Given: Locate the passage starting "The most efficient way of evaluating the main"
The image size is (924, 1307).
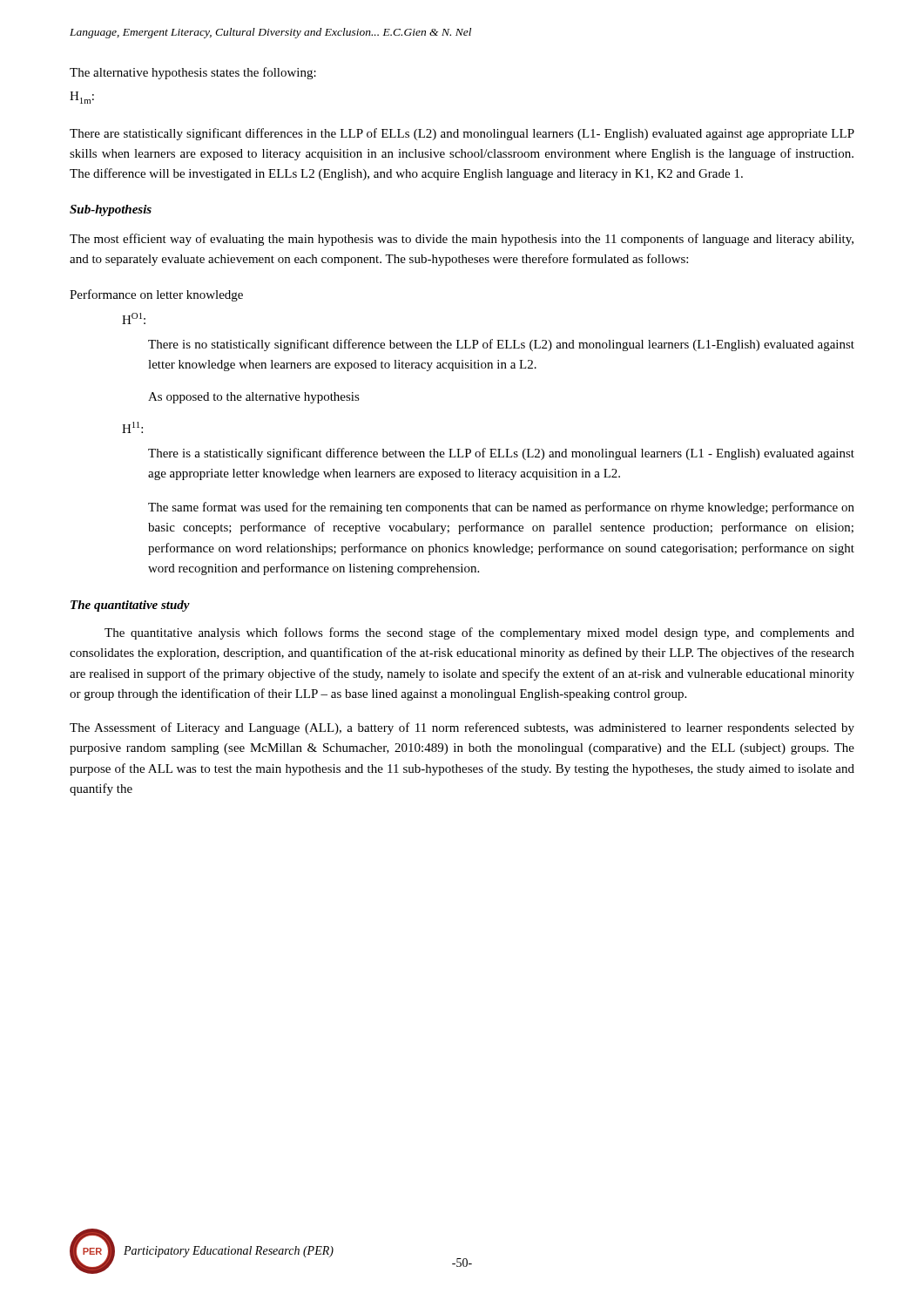Looking at the screenshot, I should [x=462, y=249].
